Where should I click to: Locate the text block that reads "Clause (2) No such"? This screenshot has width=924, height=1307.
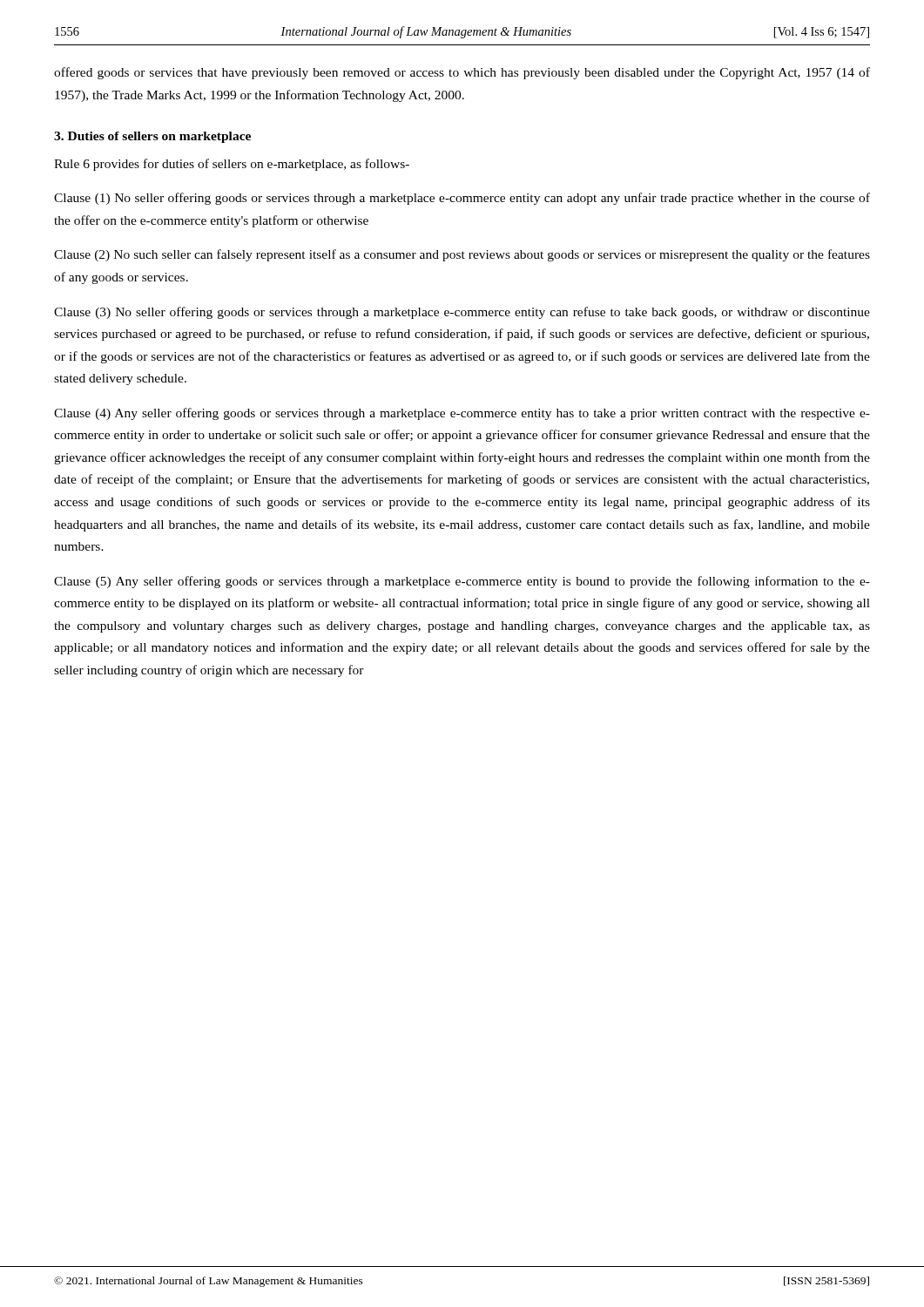(x=462, y=265)
